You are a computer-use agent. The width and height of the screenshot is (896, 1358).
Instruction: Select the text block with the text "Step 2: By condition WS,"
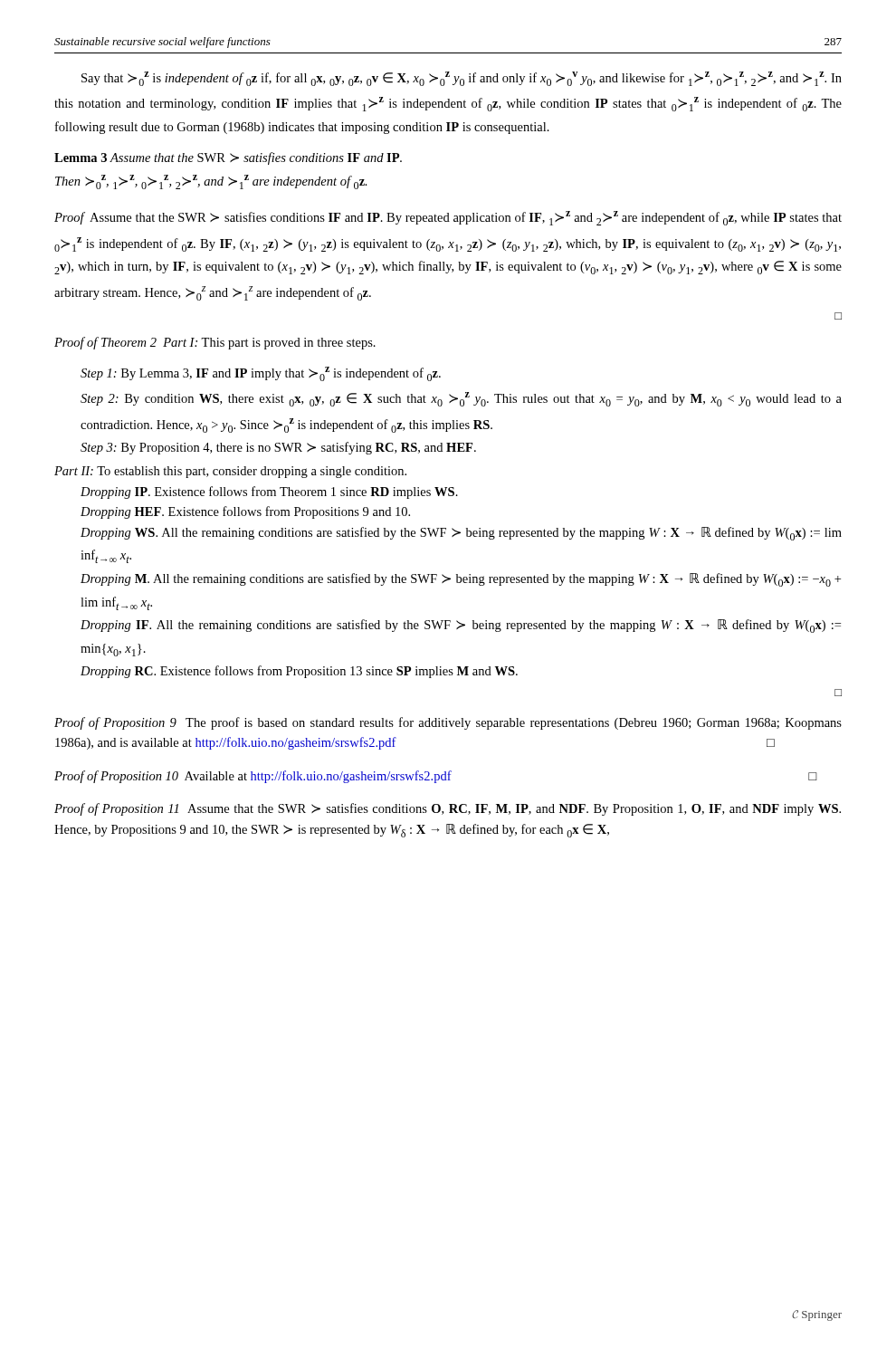pyautogui.click(x=461, y=411)
